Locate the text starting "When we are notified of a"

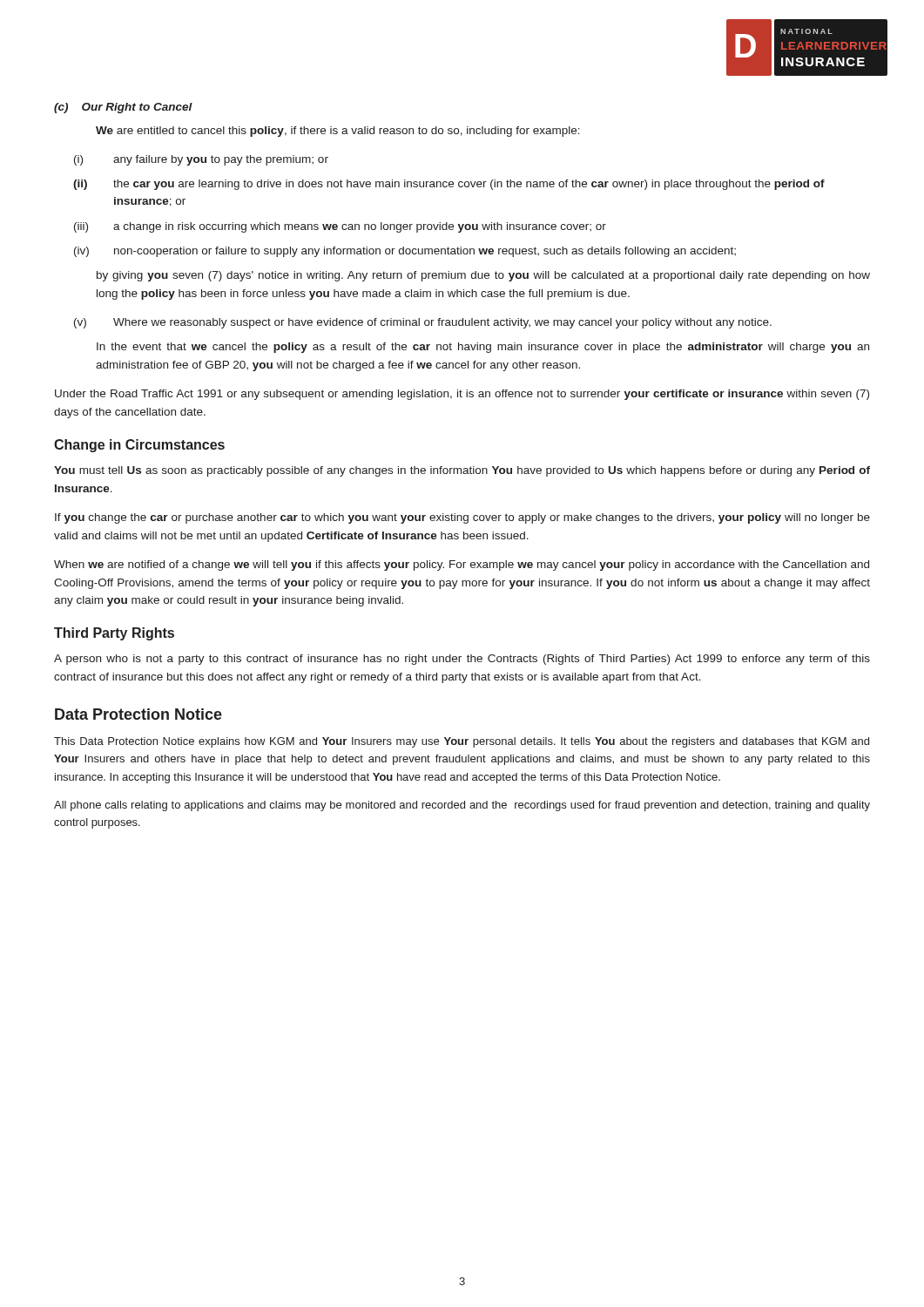tap(462, 582)
